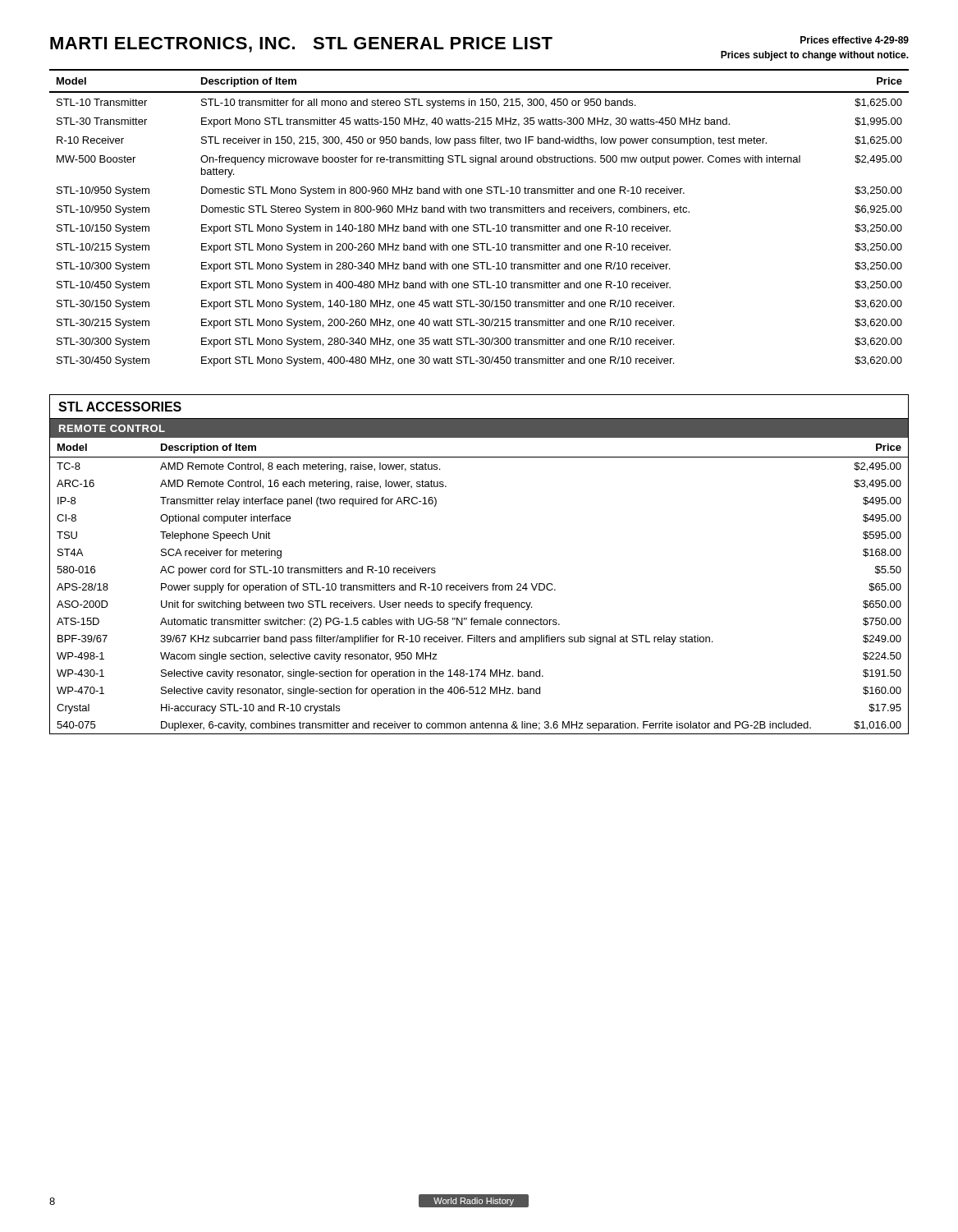
Task: Point to the region starting "STL ACCESSORIES"
Action: [120, 407]
